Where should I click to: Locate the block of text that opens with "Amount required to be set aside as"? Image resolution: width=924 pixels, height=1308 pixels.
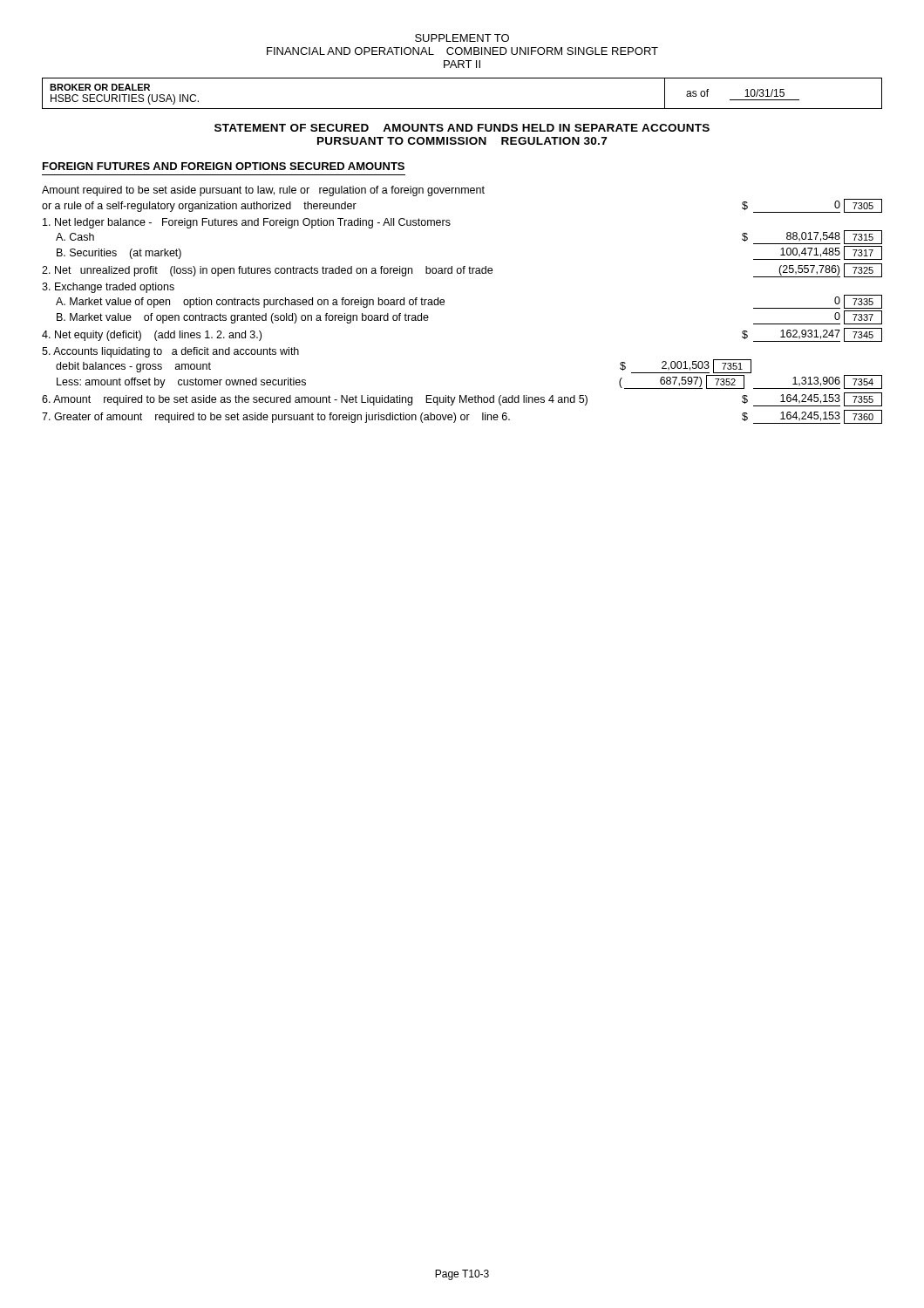tap(462, 400)
